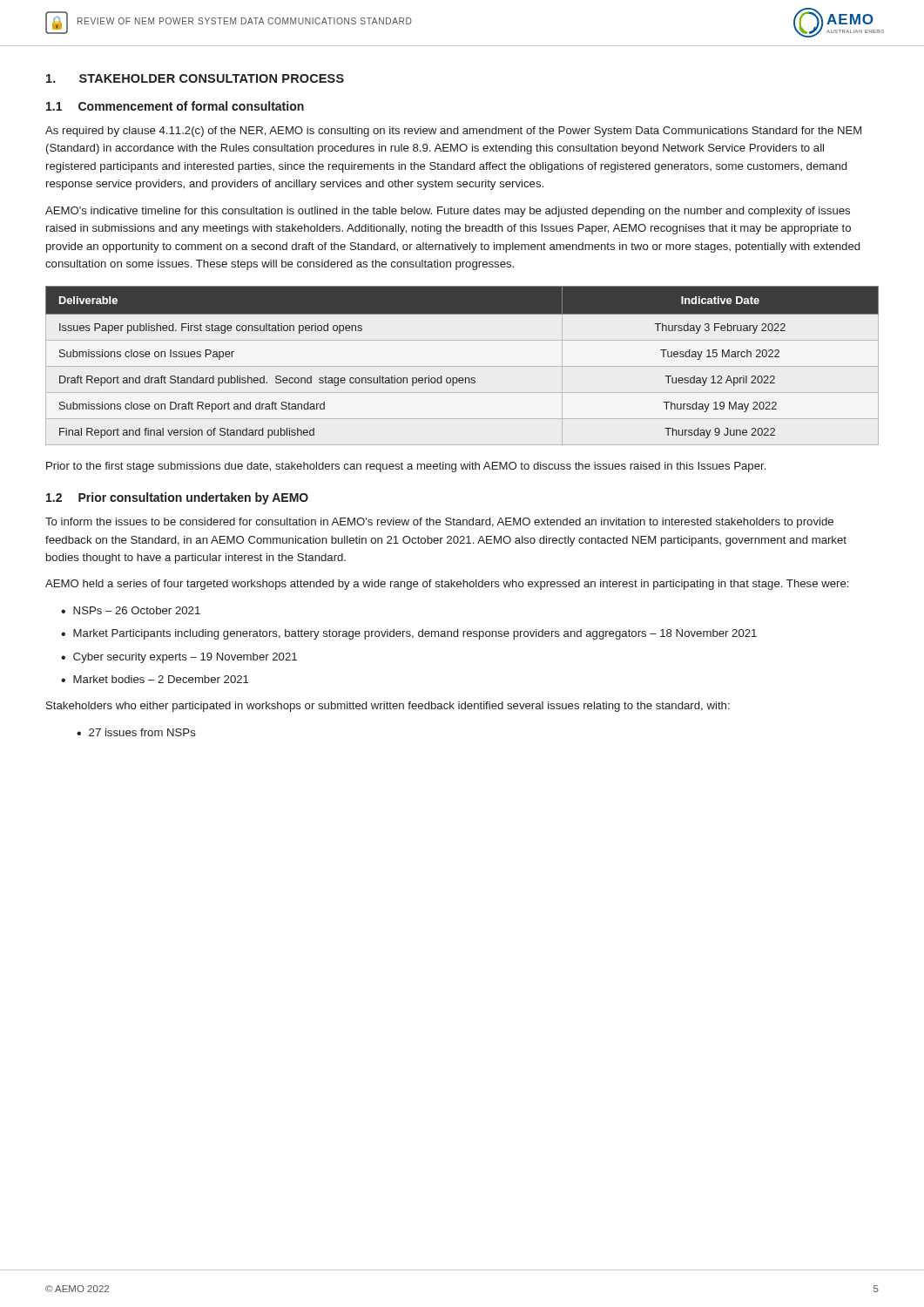Image resolution: width=924 pixels, height=1307 pixels.
Task: Click on the section header that reads "1.STAKEHOLDER CONSULTATION PROCESS"
Action: pyautogui.click(x=195, y=78)
